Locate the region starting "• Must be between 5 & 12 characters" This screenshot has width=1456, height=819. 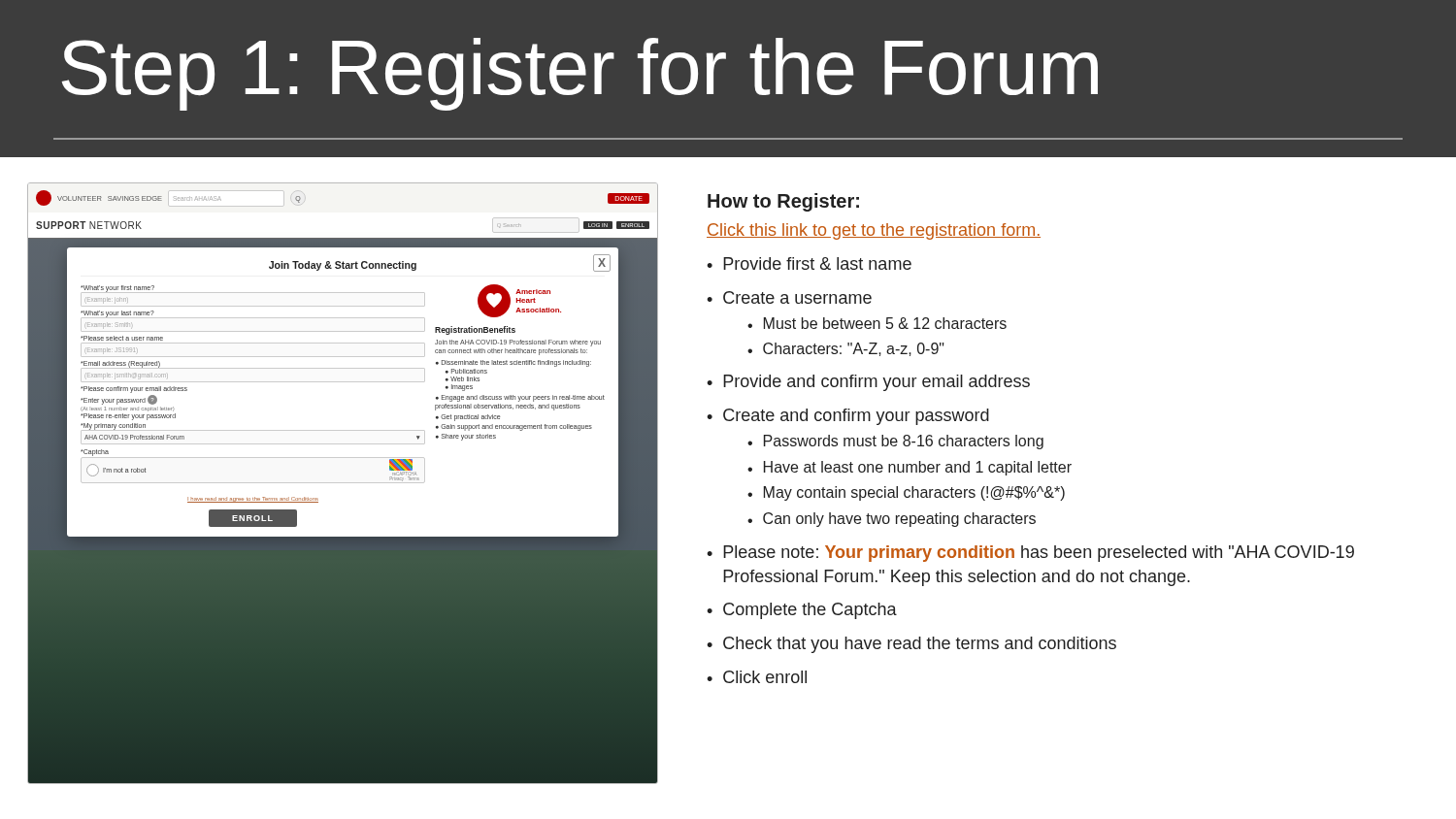coord(877,325)
